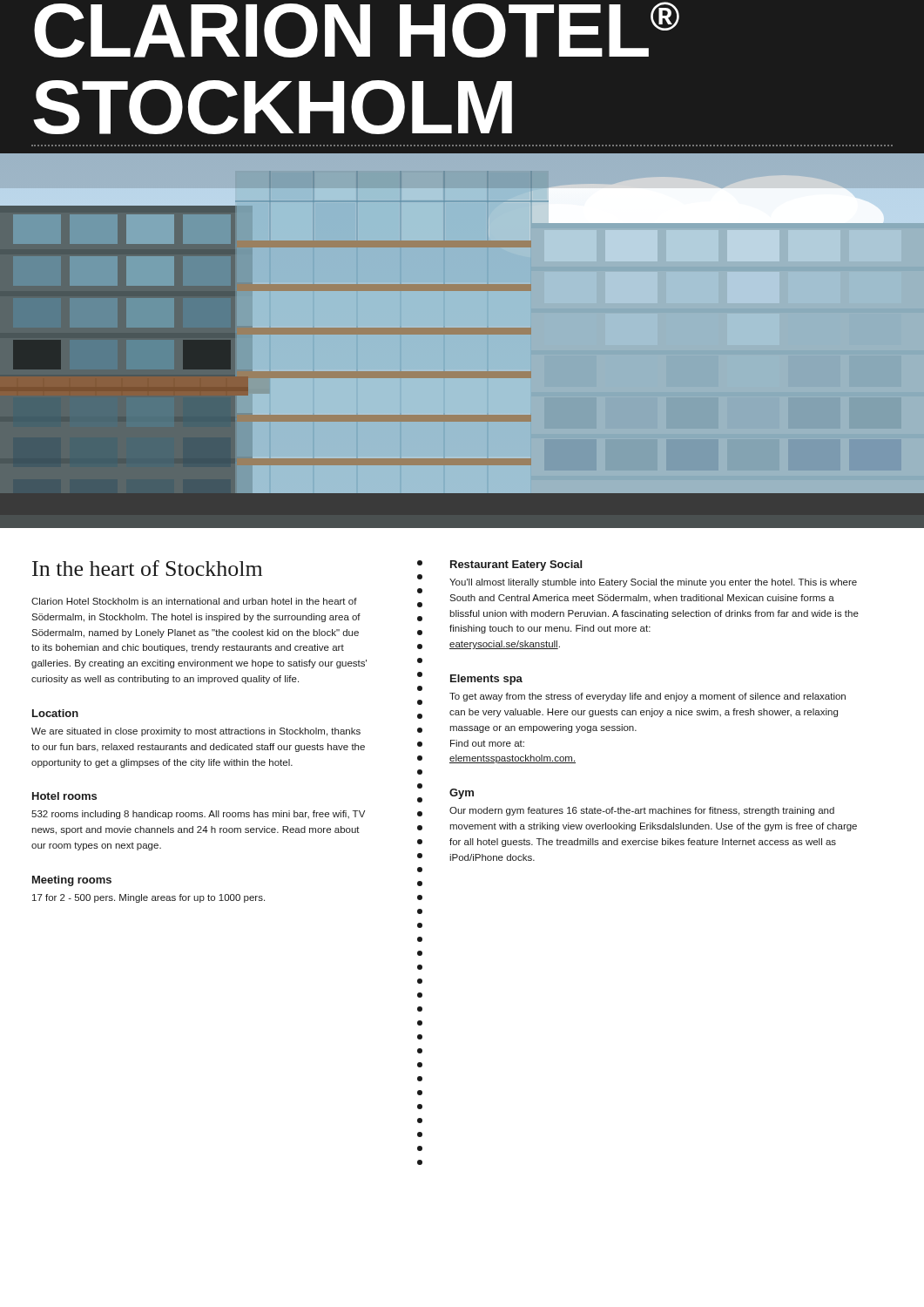The height and width of the screenshot is (1307, 924).
Task: Locate the text block that says "We are situated in close proximity"
Action: (200, 747)
